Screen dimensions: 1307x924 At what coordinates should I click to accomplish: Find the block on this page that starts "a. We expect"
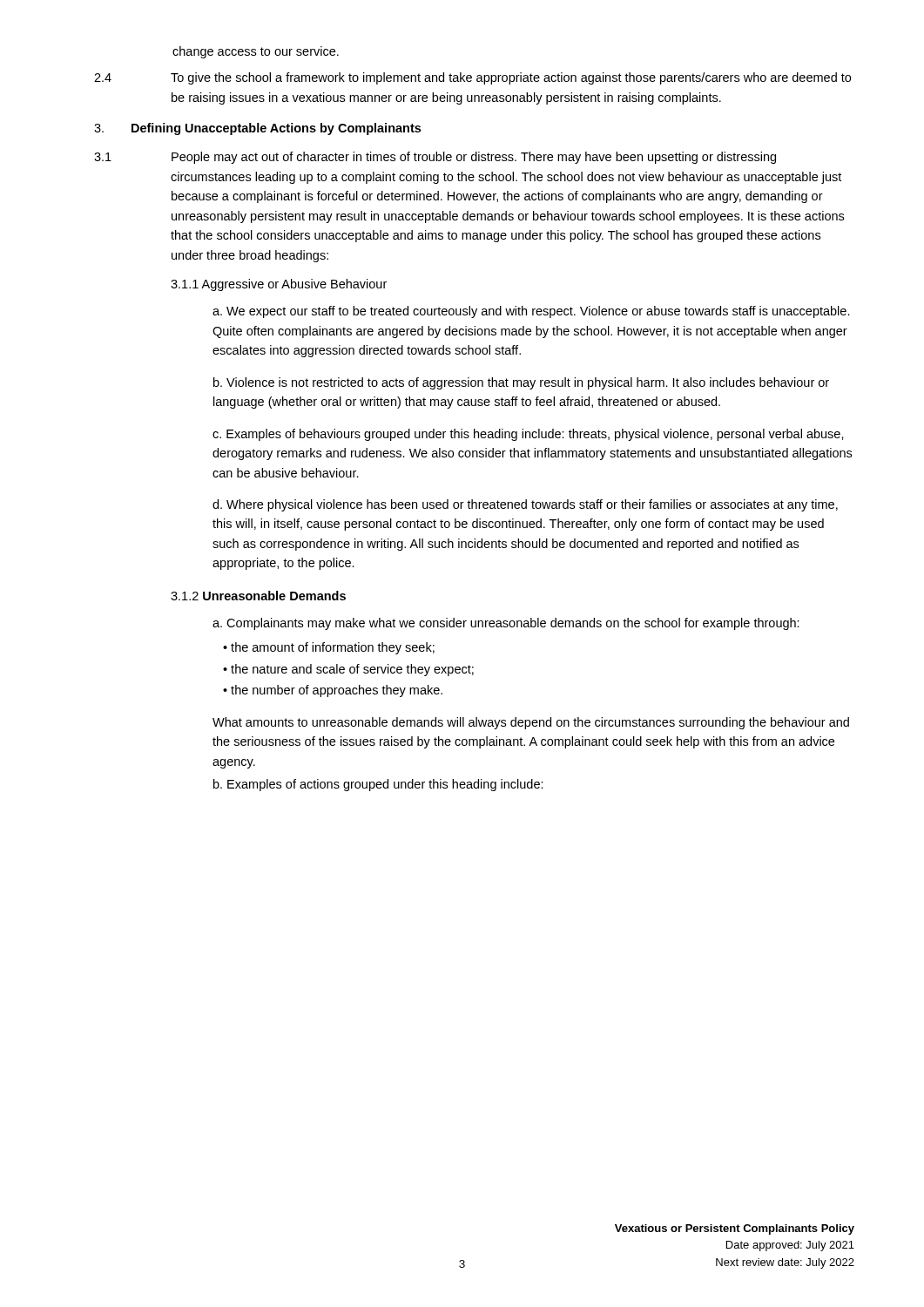point(531,331)
